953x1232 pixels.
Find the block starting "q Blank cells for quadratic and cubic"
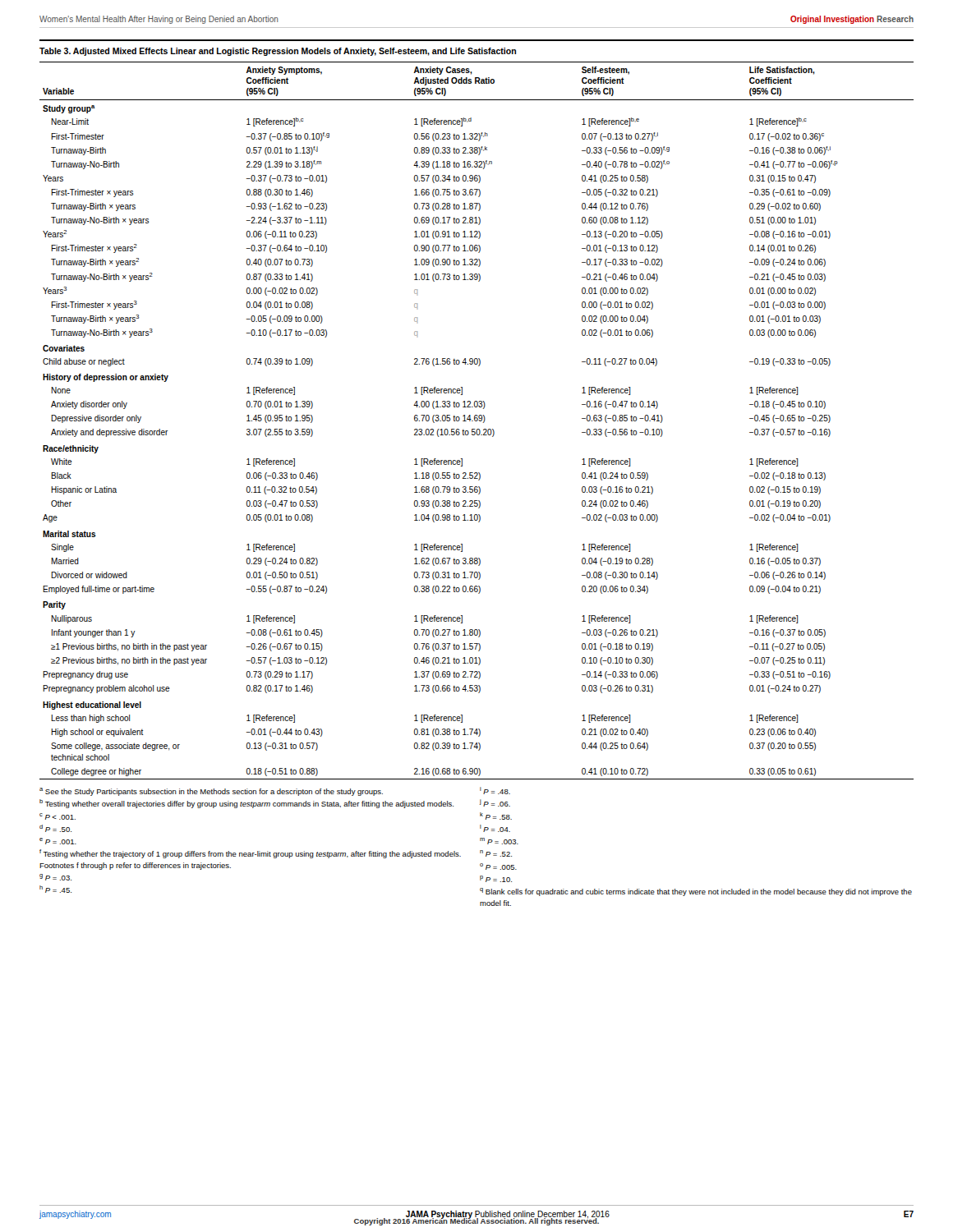[x=696, y=897]
